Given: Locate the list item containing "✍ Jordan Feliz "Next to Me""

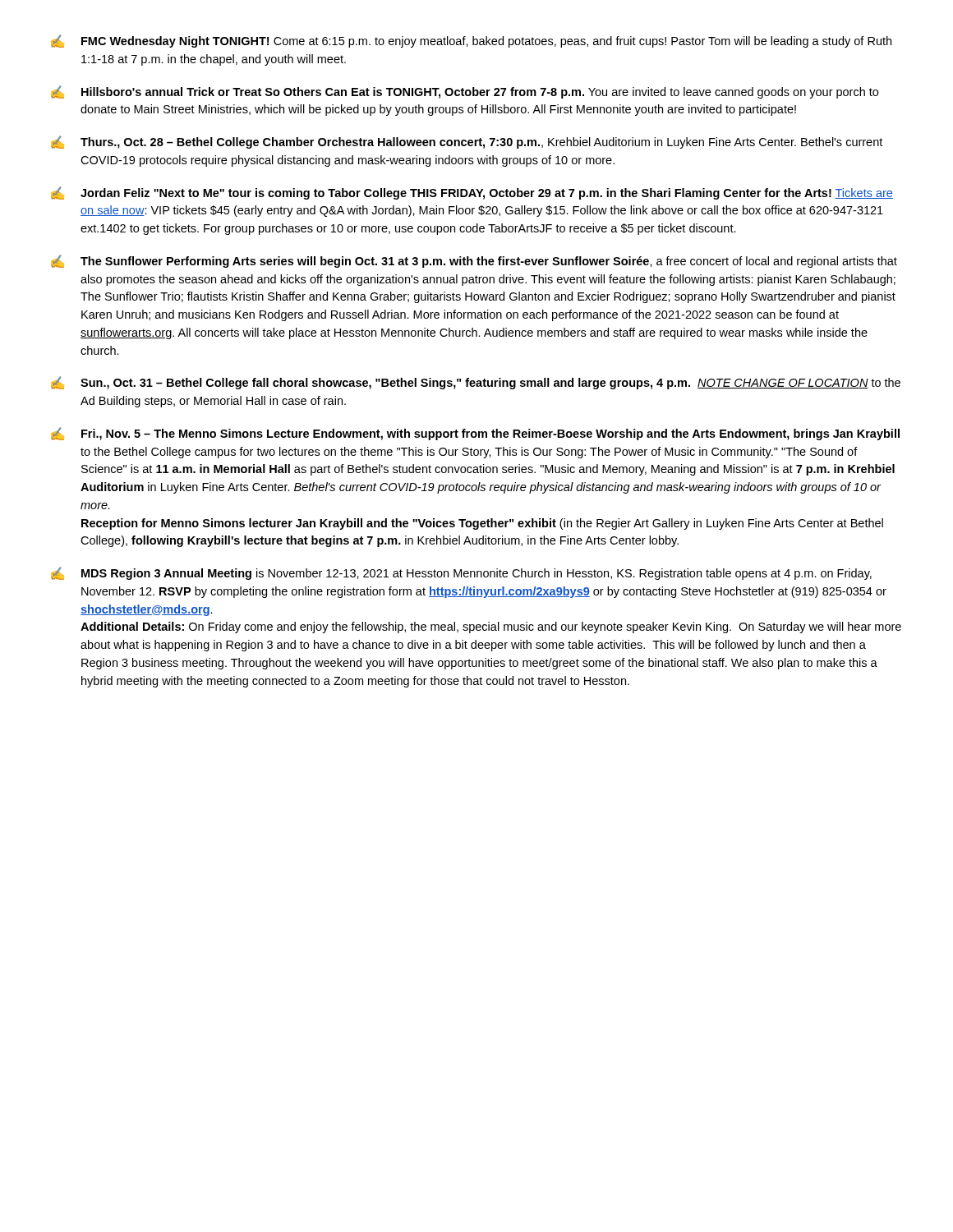Looking at the screenshot, I should 476,211.
